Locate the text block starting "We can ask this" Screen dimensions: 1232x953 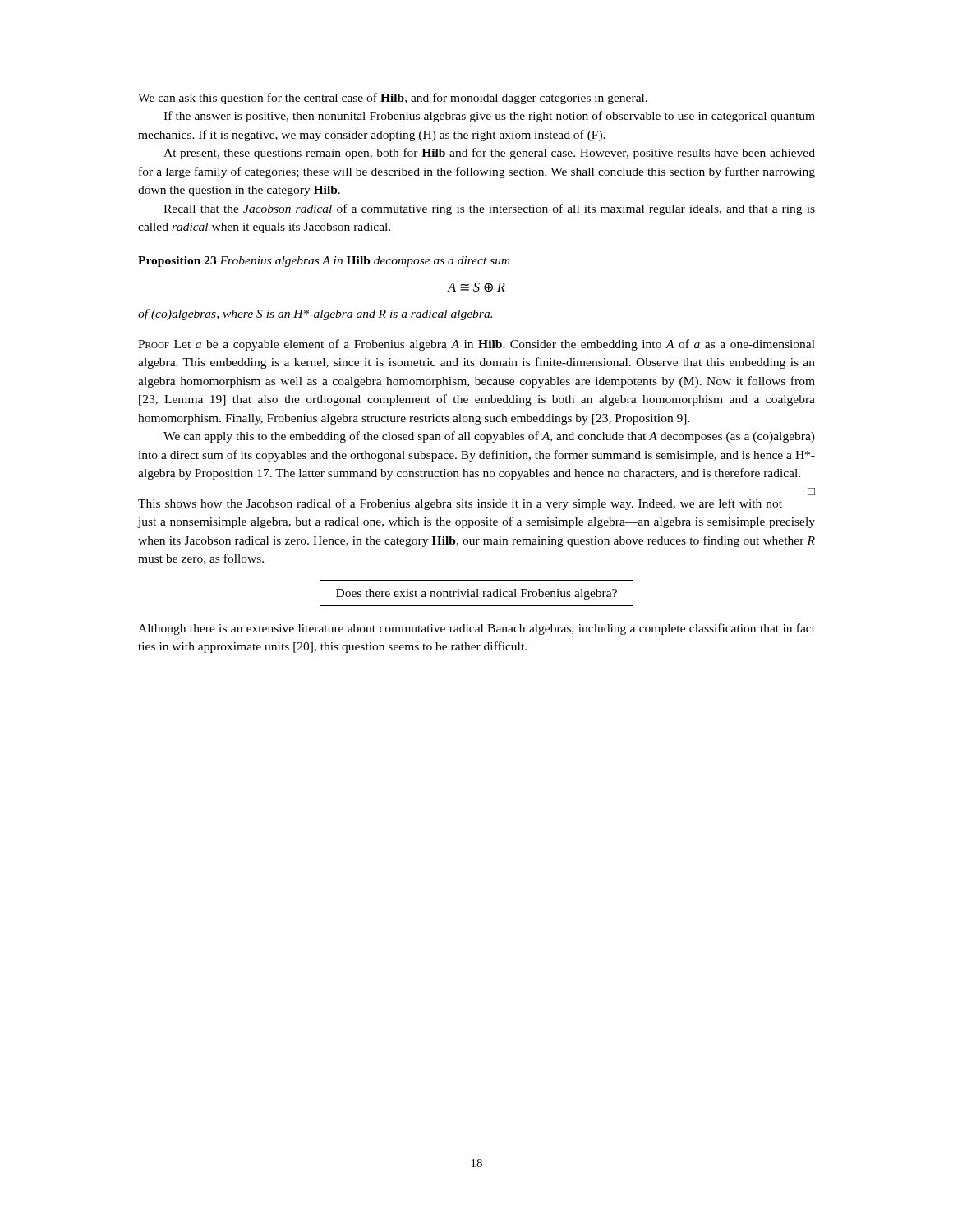click(x=476, y=163)
